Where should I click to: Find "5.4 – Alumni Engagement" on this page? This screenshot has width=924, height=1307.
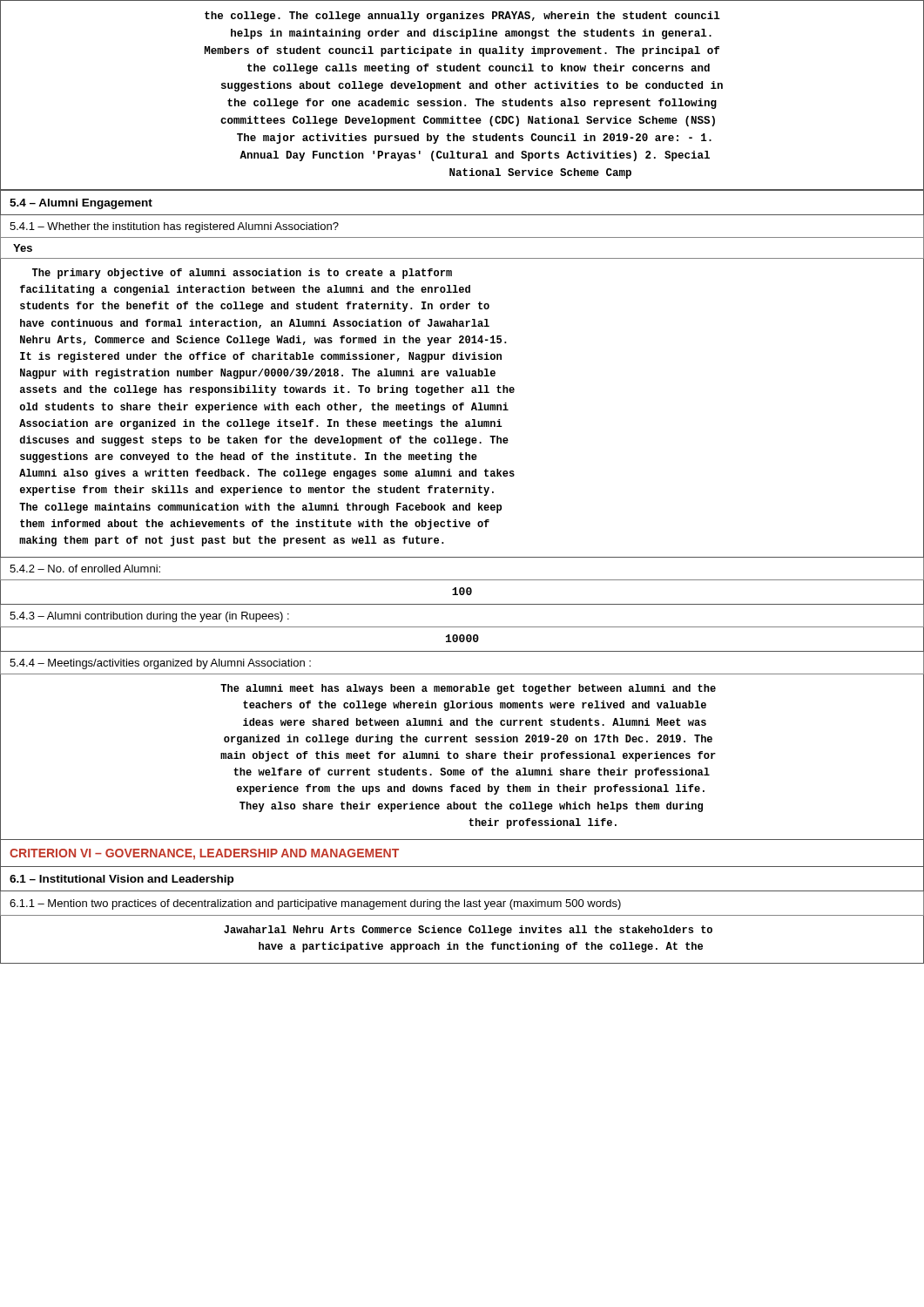(81, 203)
